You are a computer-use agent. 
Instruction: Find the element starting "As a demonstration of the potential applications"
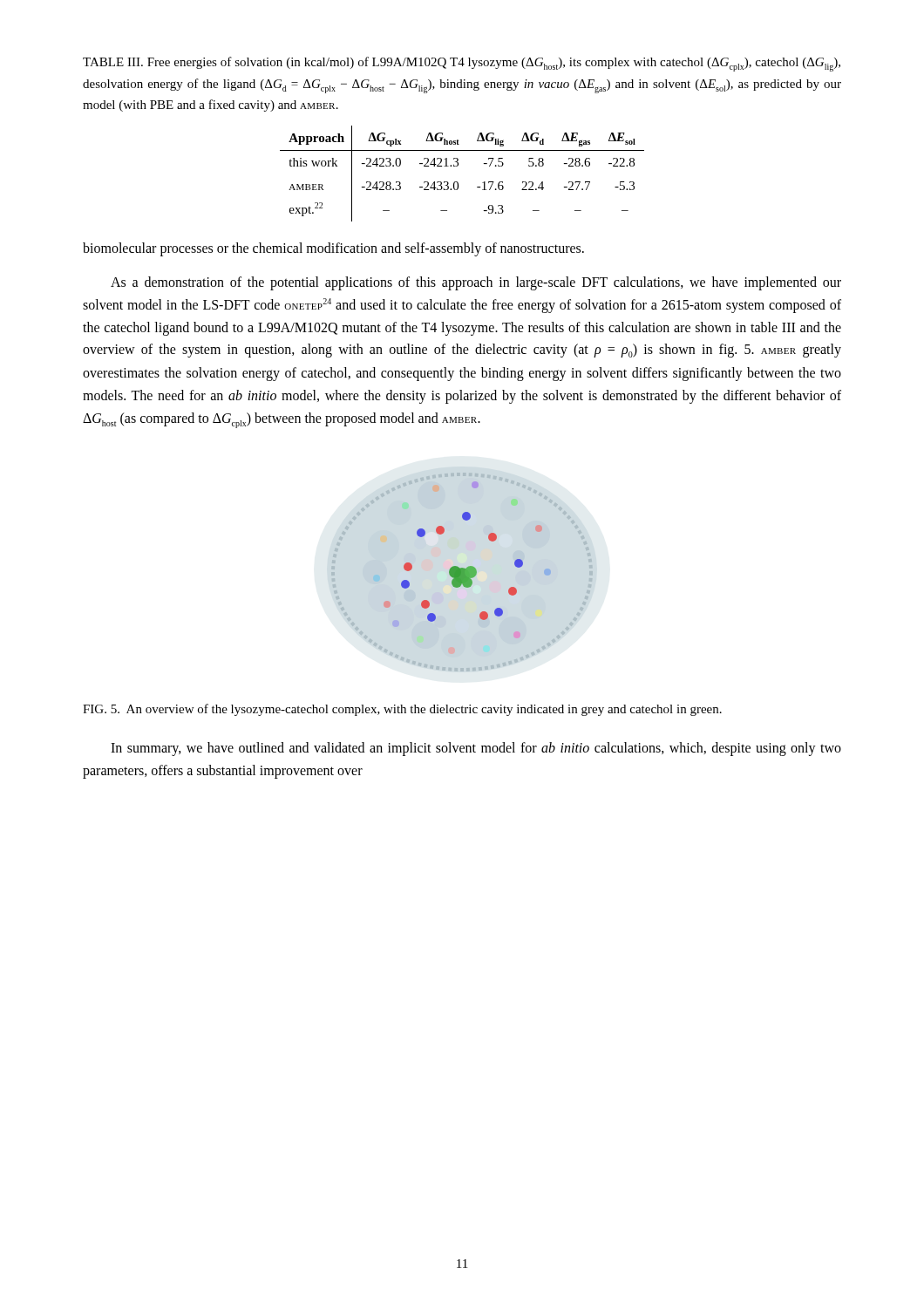[462, 351]
